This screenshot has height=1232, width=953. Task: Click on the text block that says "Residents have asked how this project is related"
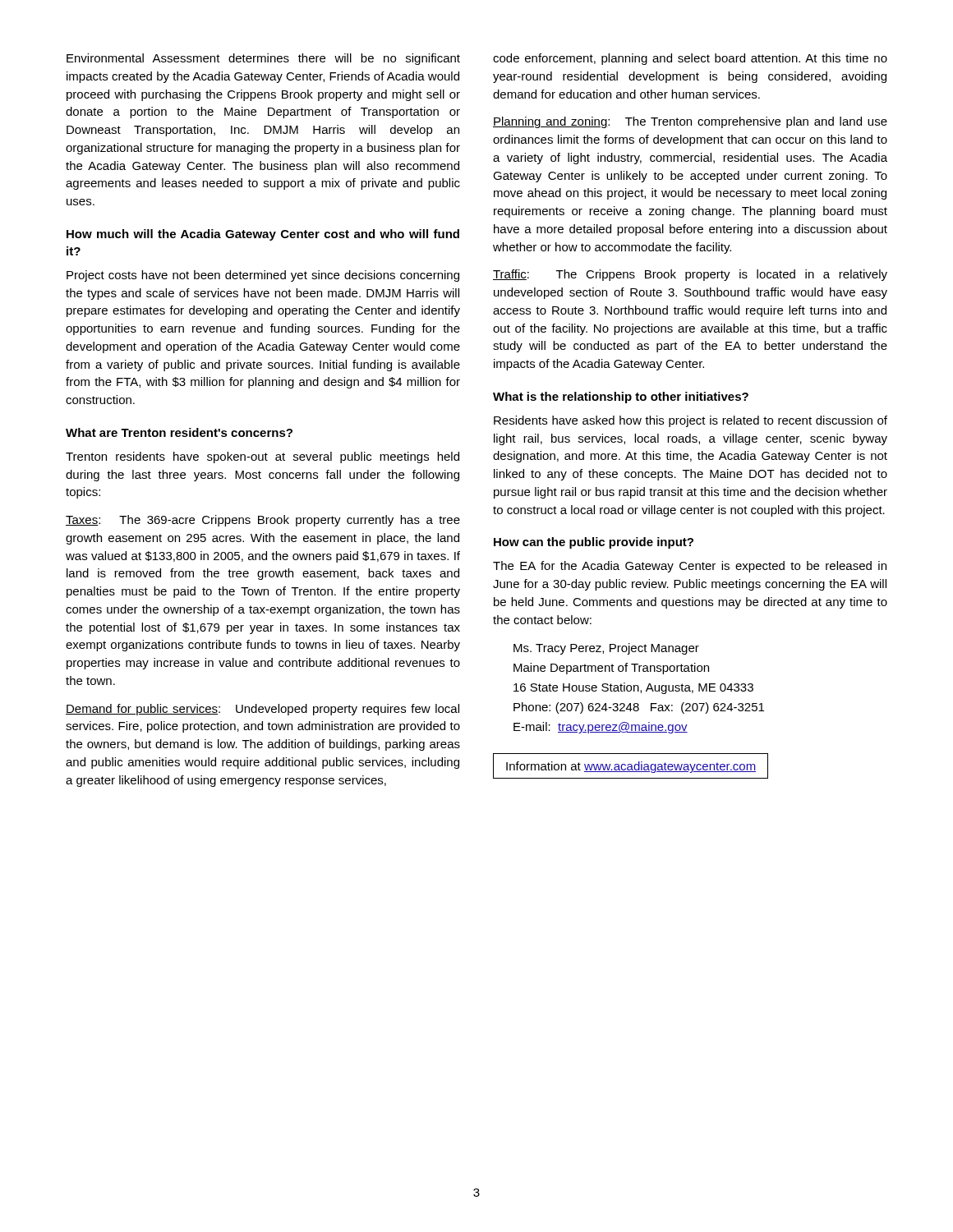[x=690, y=465]
